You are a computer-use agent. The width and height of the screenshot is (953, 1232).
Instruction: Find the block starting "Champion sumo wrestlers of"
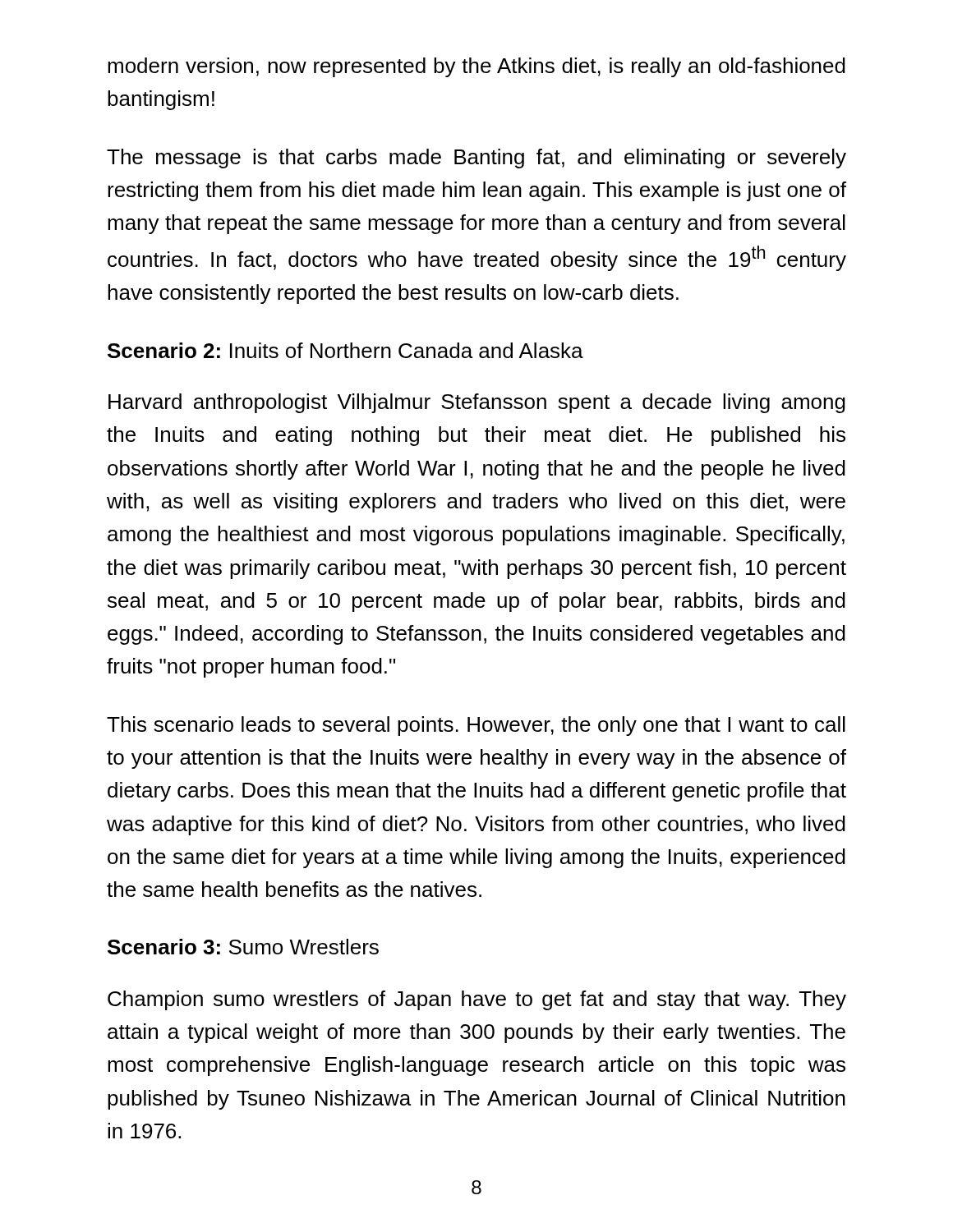(x=476, y=1065)
